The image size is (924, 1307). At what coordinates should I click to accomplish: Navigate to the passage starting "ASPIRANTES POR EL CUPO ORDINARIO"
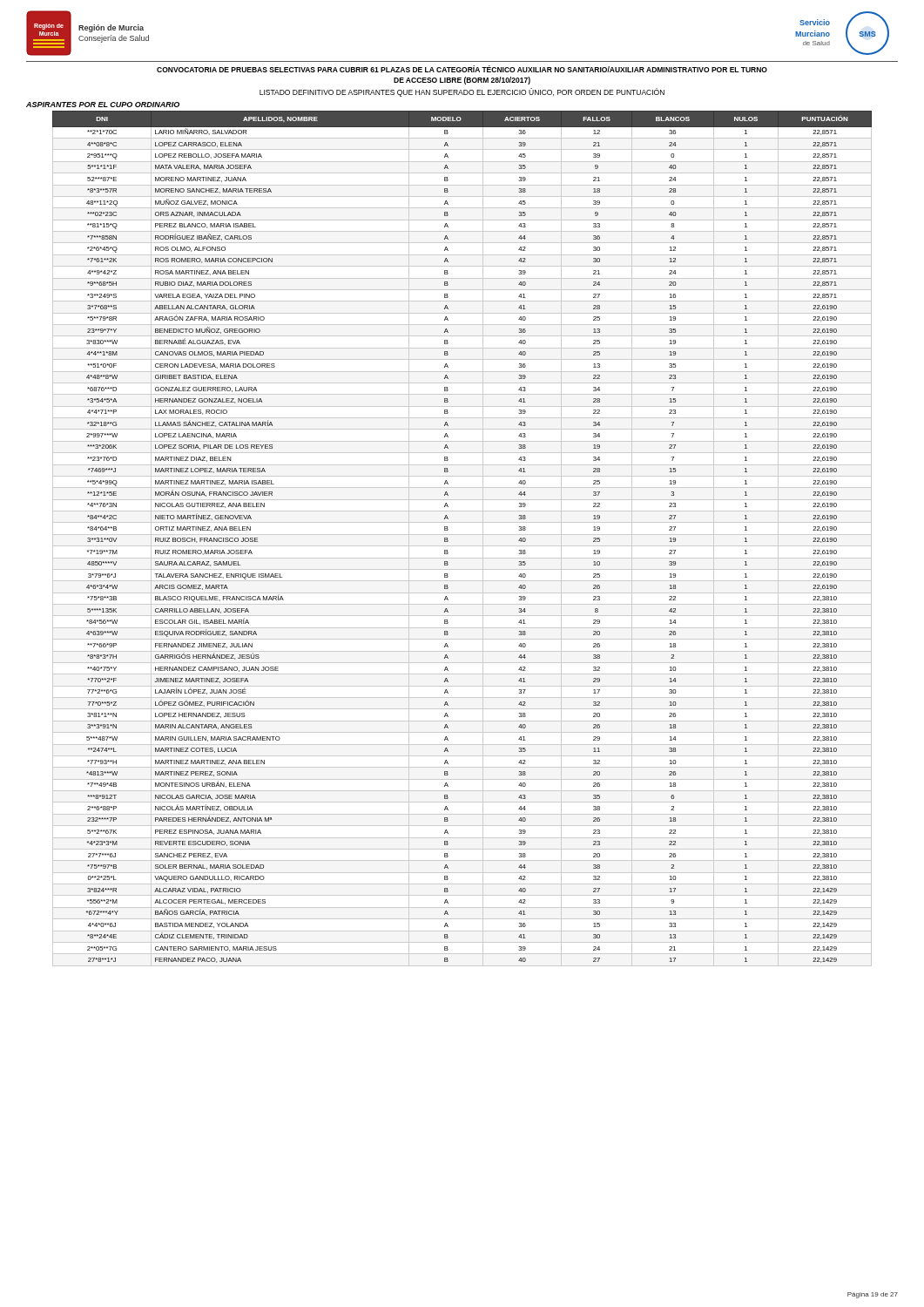[103, 104]
